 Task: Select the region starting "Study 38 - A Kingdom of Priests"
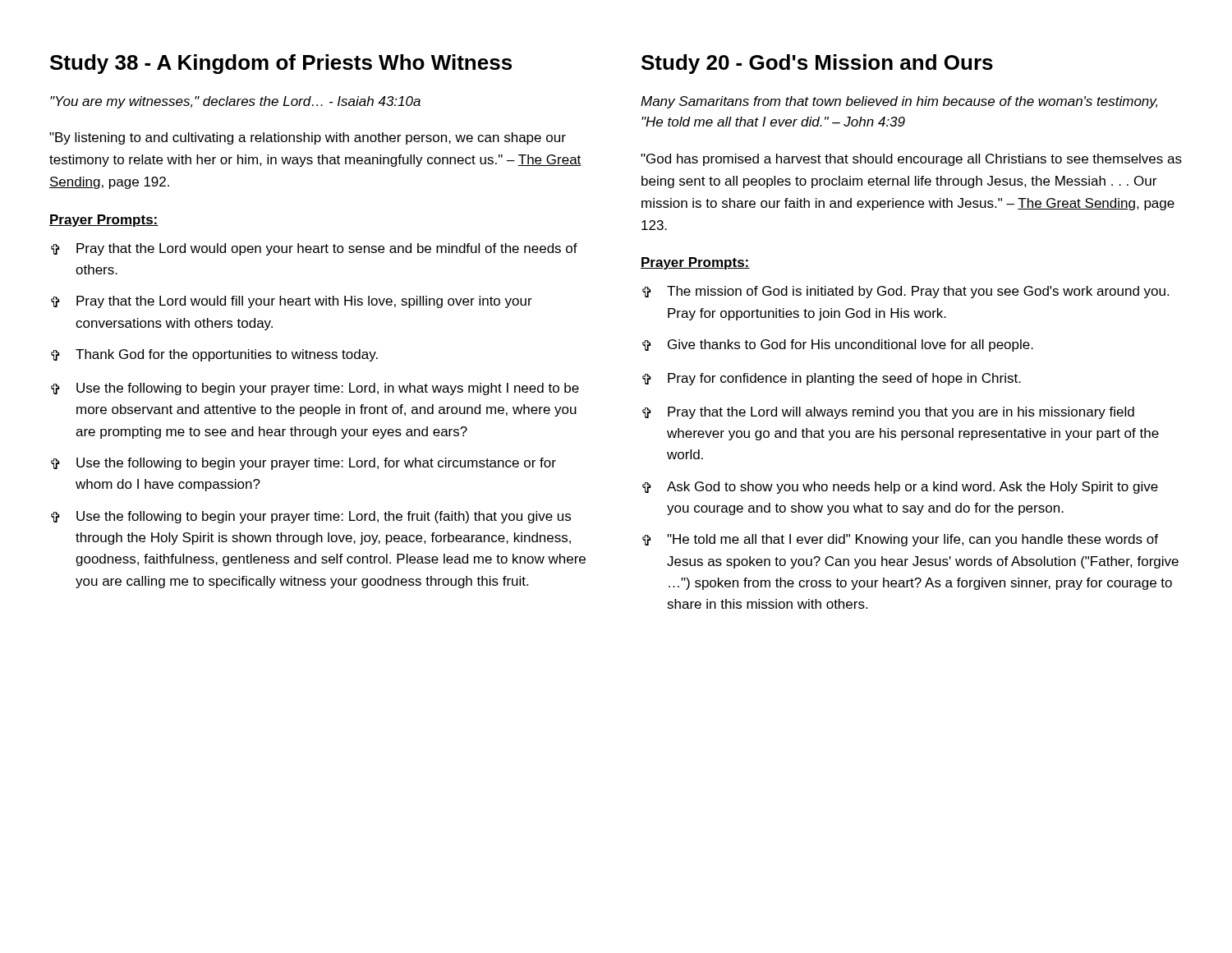(x=281, y=62)
